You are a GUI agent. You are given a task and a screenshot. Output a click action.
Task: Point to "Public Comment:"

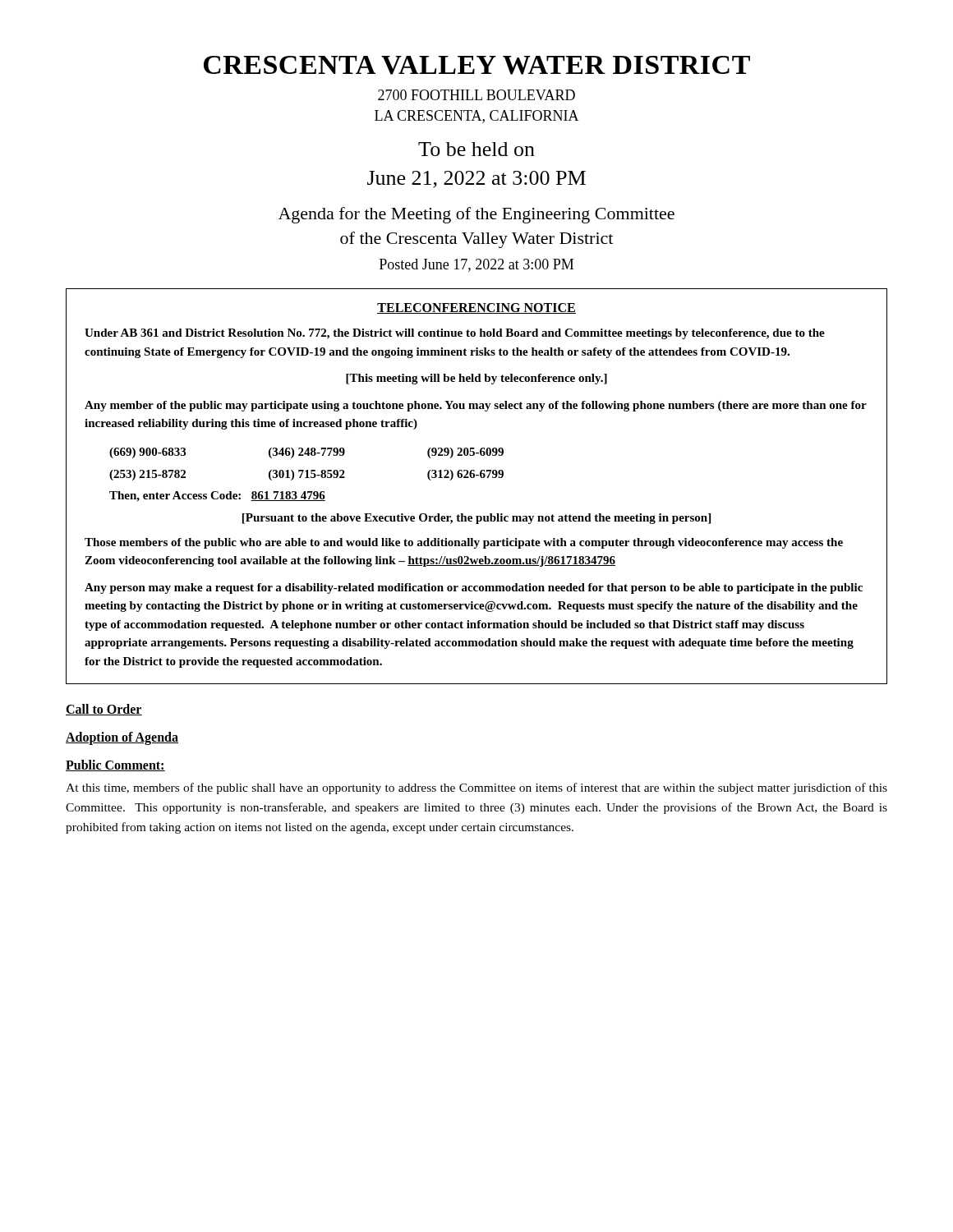[x=115, y=765]
